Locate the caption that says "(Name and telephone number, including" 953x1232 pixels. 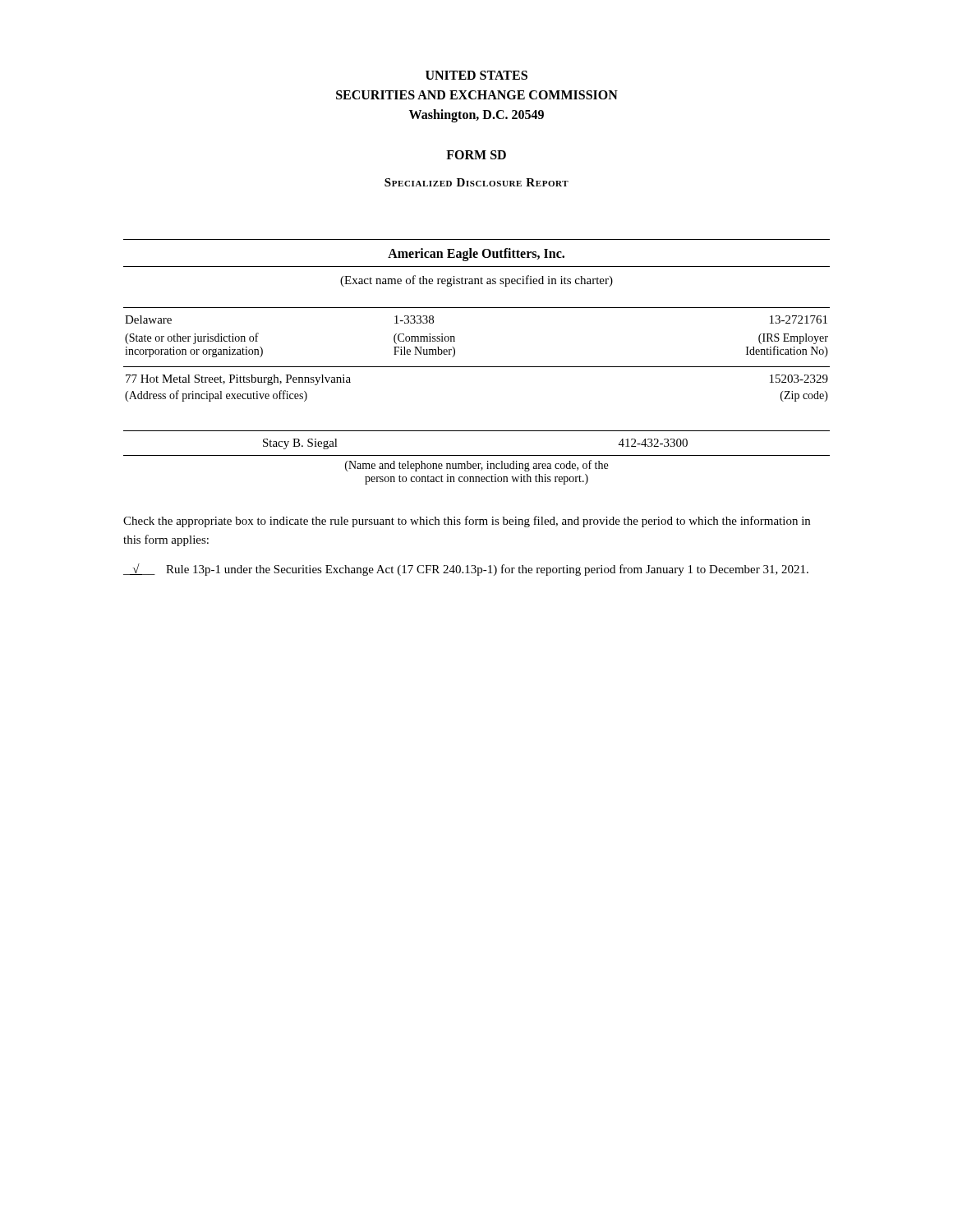(476, 472)
